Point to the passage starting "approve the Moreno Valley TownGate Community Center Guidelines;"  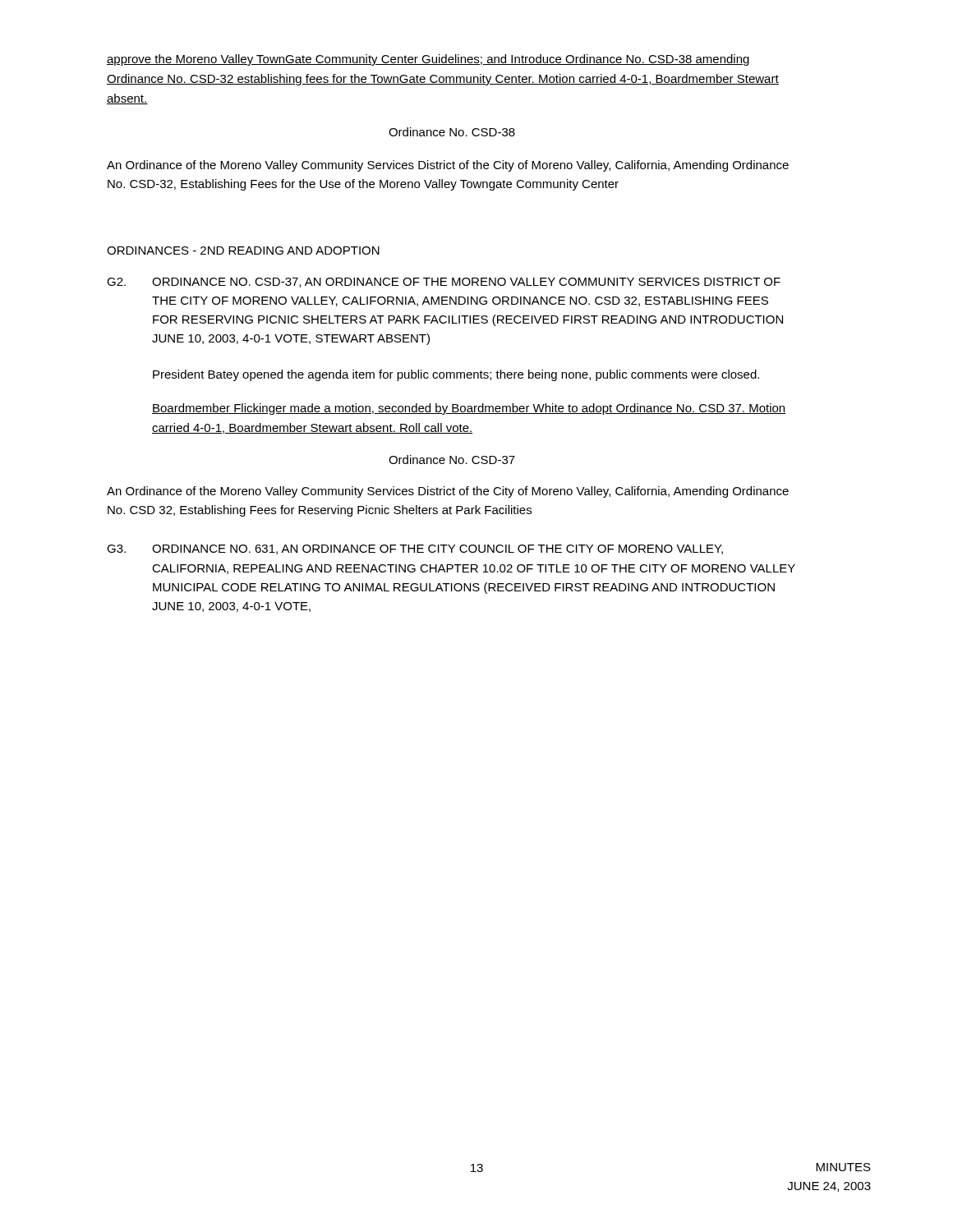pos(443,78)
